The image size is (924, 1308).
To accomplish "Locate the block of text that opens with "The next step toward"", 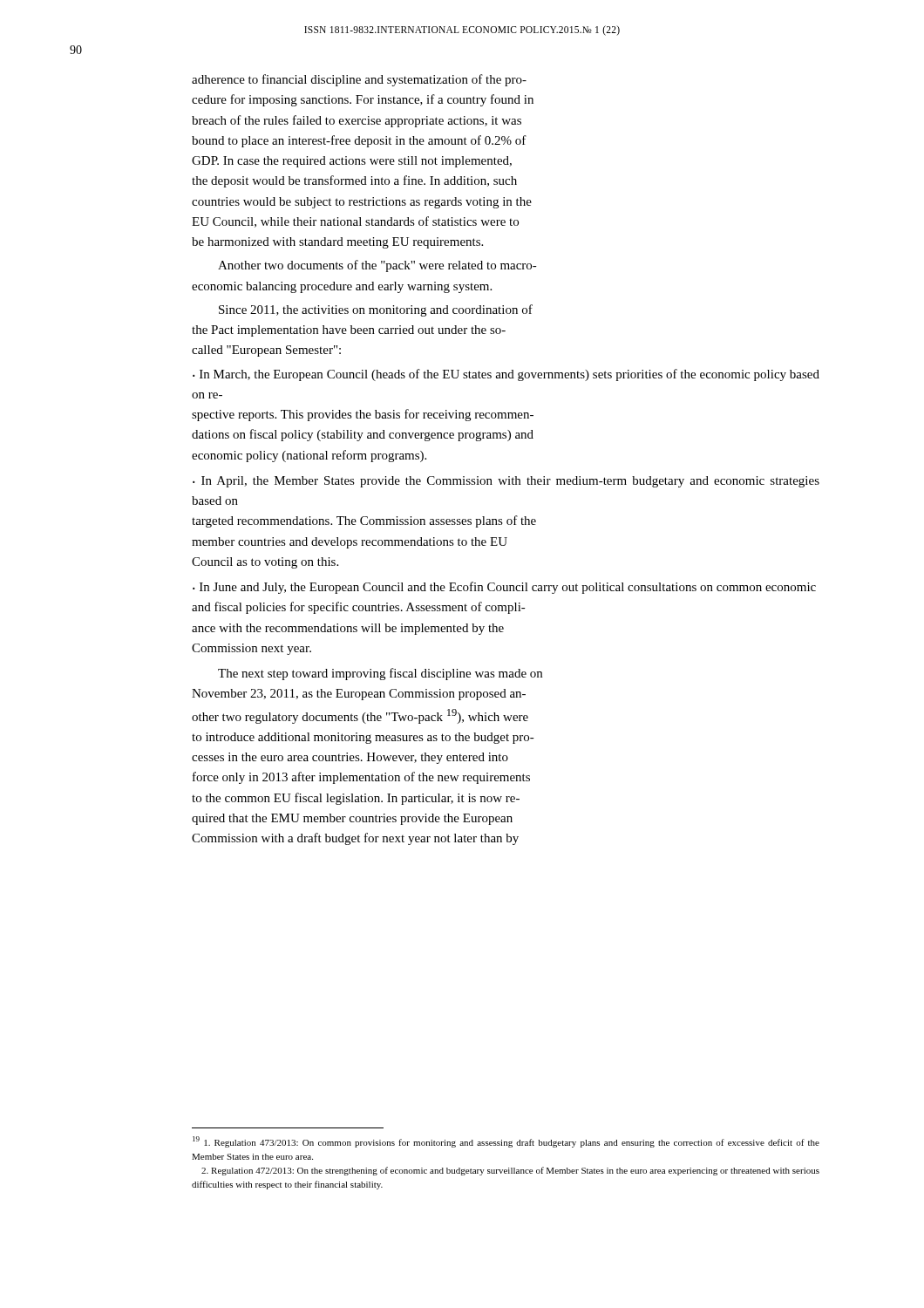I will [506, 756].
